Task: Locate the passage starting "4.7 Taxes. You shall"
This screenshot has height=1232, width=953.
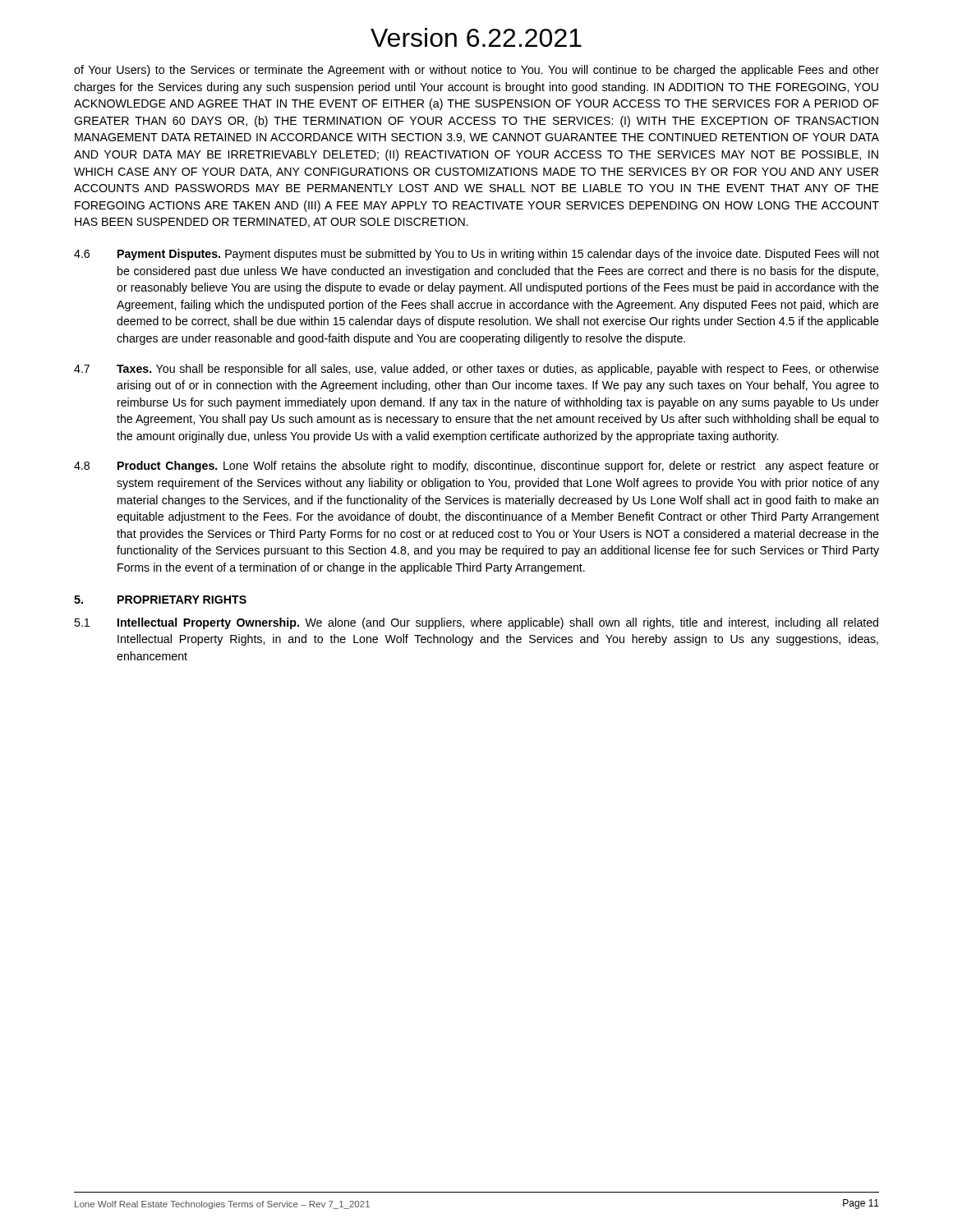Action: click(x=476, y=402)
